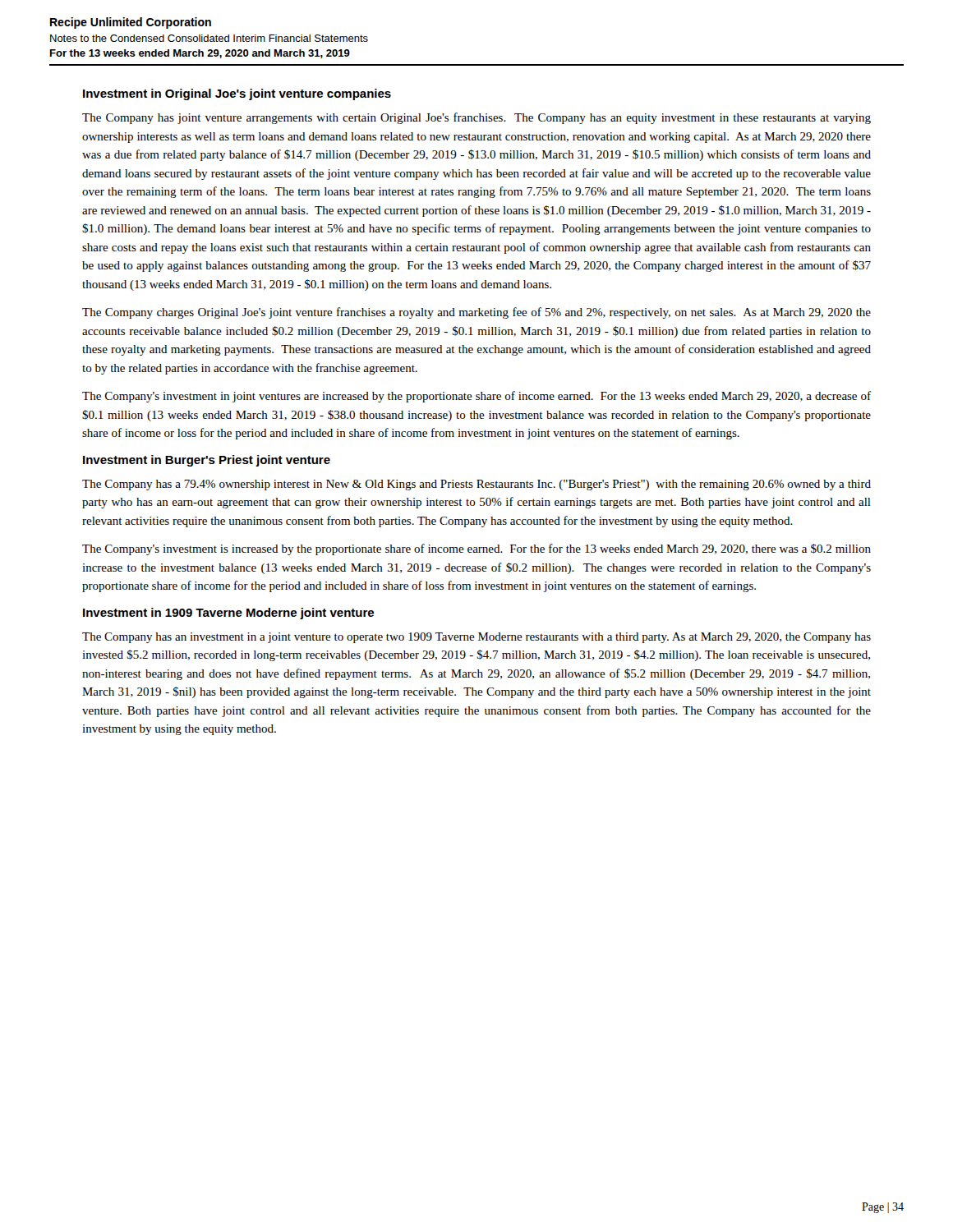Screen dimensions: 1232x953
Task: Locate the block of text that opens with "The Company's investment is increased by the proportionate"
Action: 476,567
